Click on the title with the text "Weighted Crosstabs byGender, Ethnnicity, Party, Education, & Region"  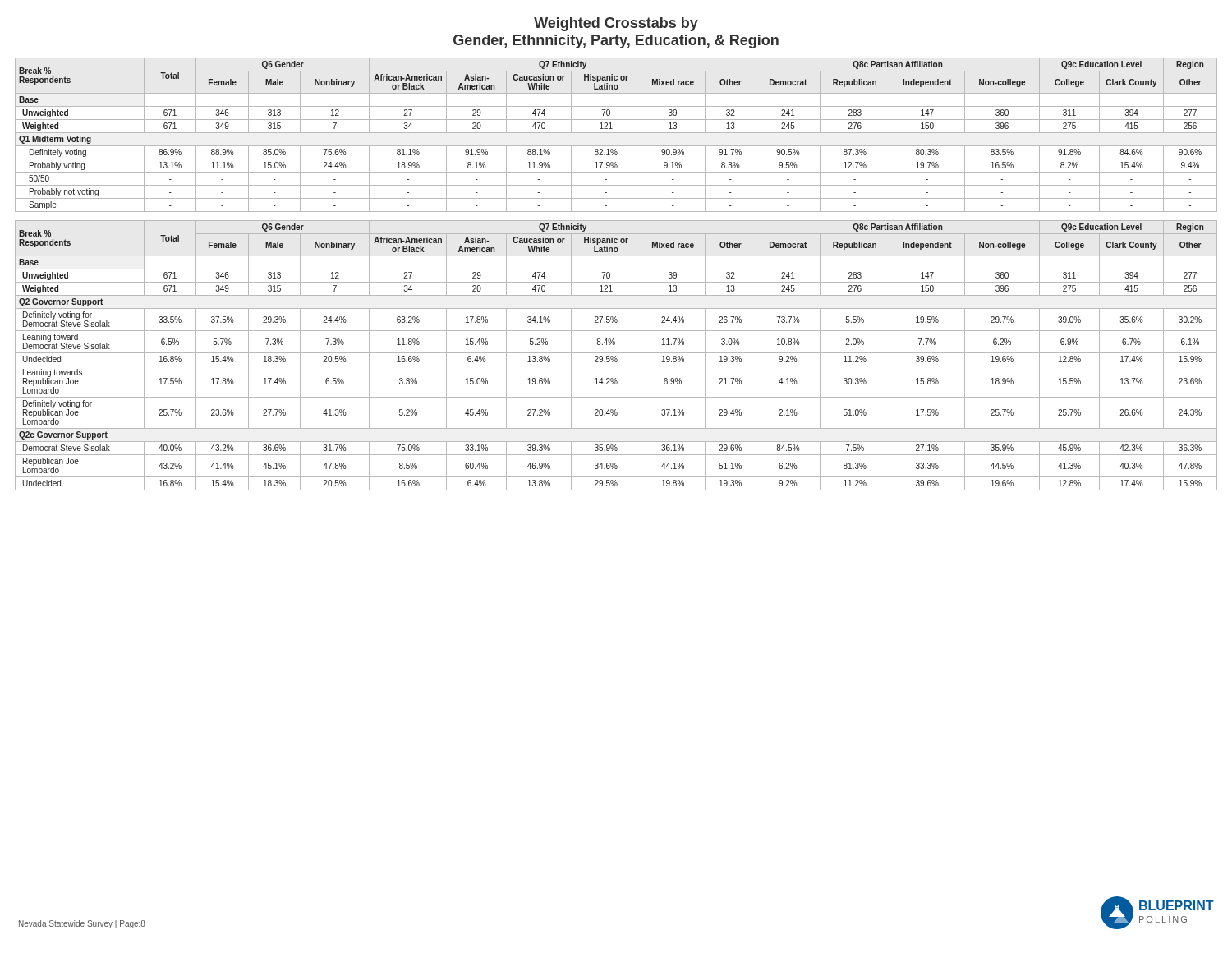(x=616, y=32)
